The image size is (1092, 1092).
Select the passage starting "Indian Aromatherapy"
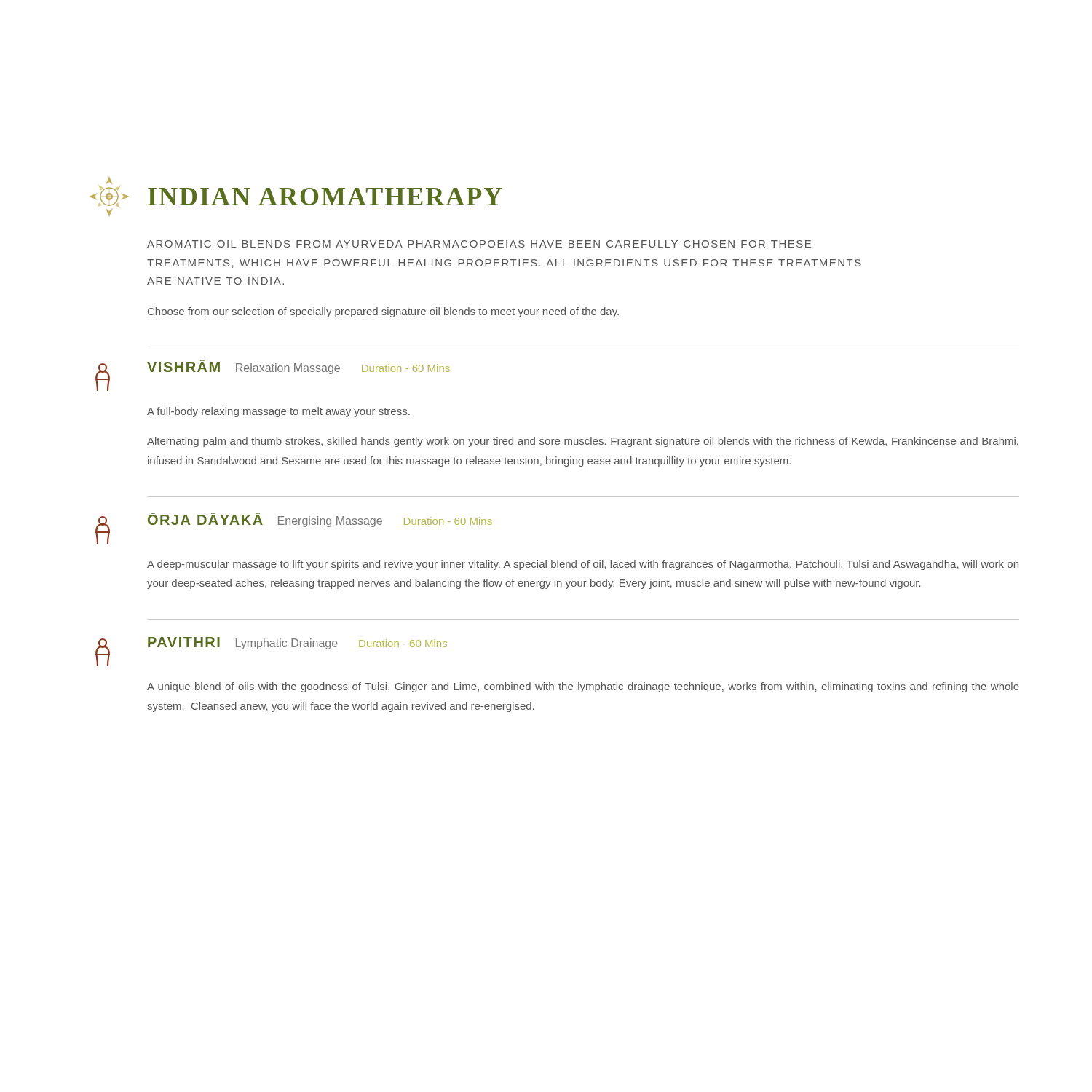pyautogui.click(x=109, y=181)
